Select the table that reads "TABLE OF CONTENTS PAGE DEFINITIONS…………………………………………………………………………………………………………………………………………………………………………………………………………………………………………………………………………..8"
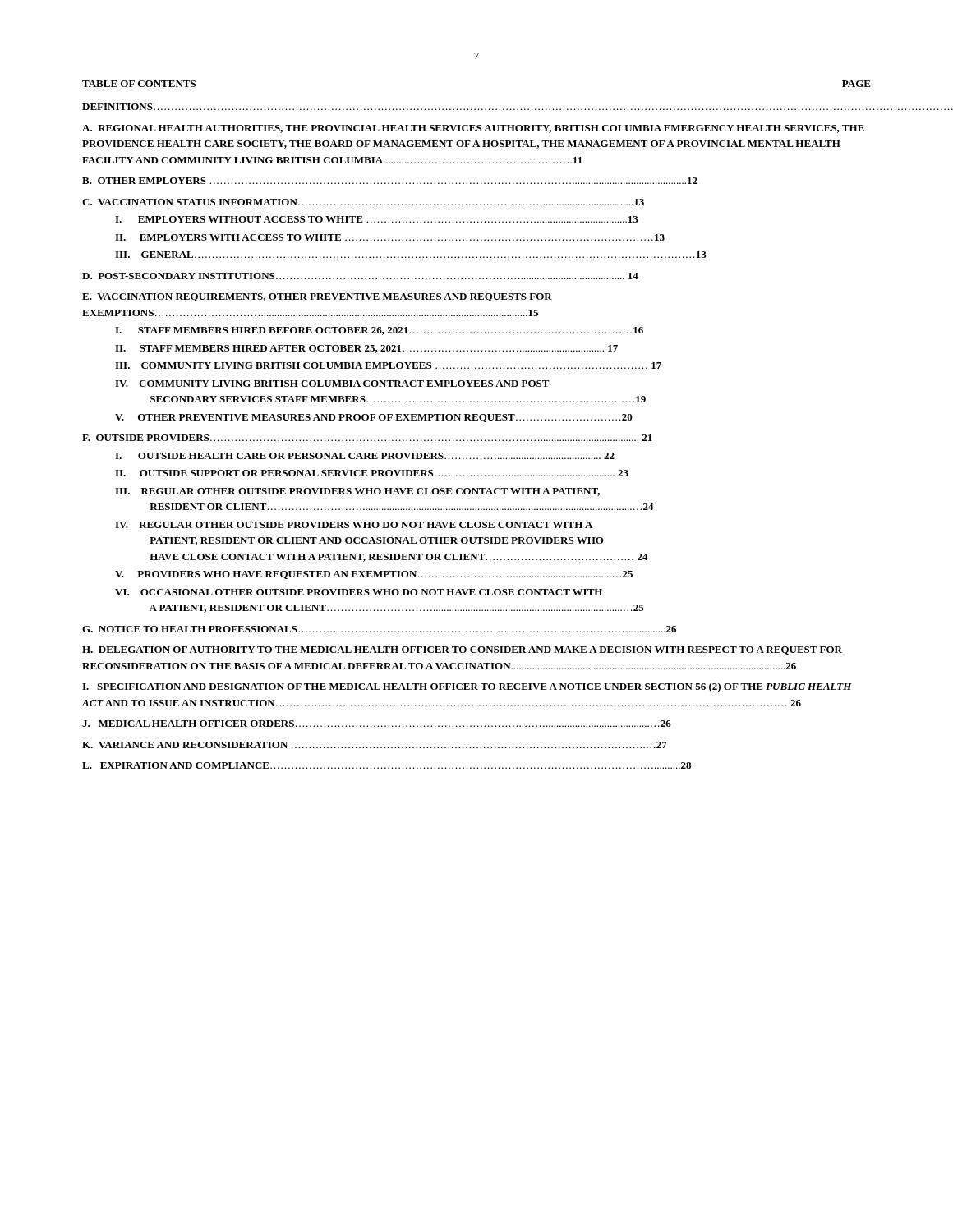This screenshot has width=953, height=1232. coord(476,425)
